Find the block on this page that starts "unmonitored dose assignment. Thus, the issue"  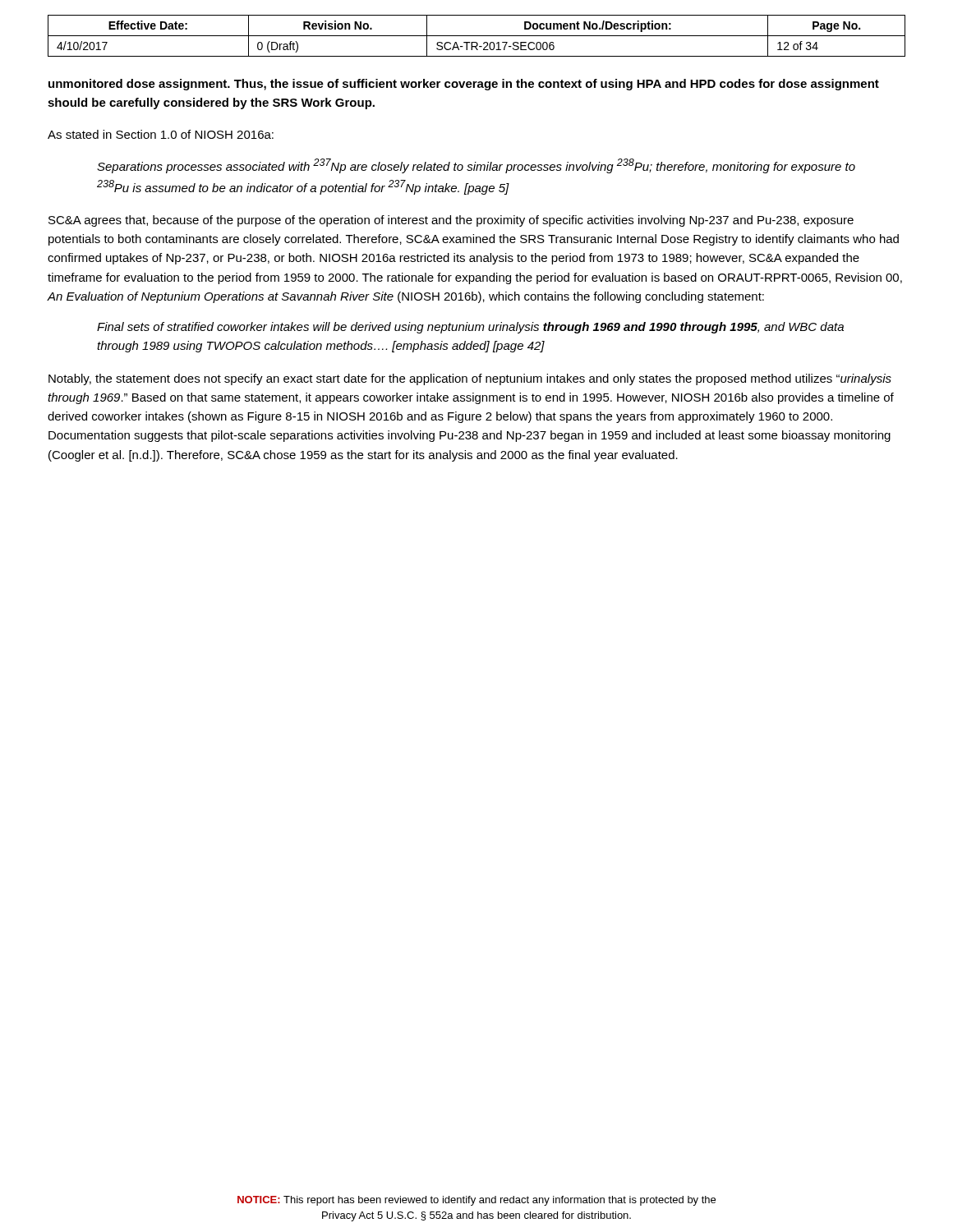click(463, 93)
